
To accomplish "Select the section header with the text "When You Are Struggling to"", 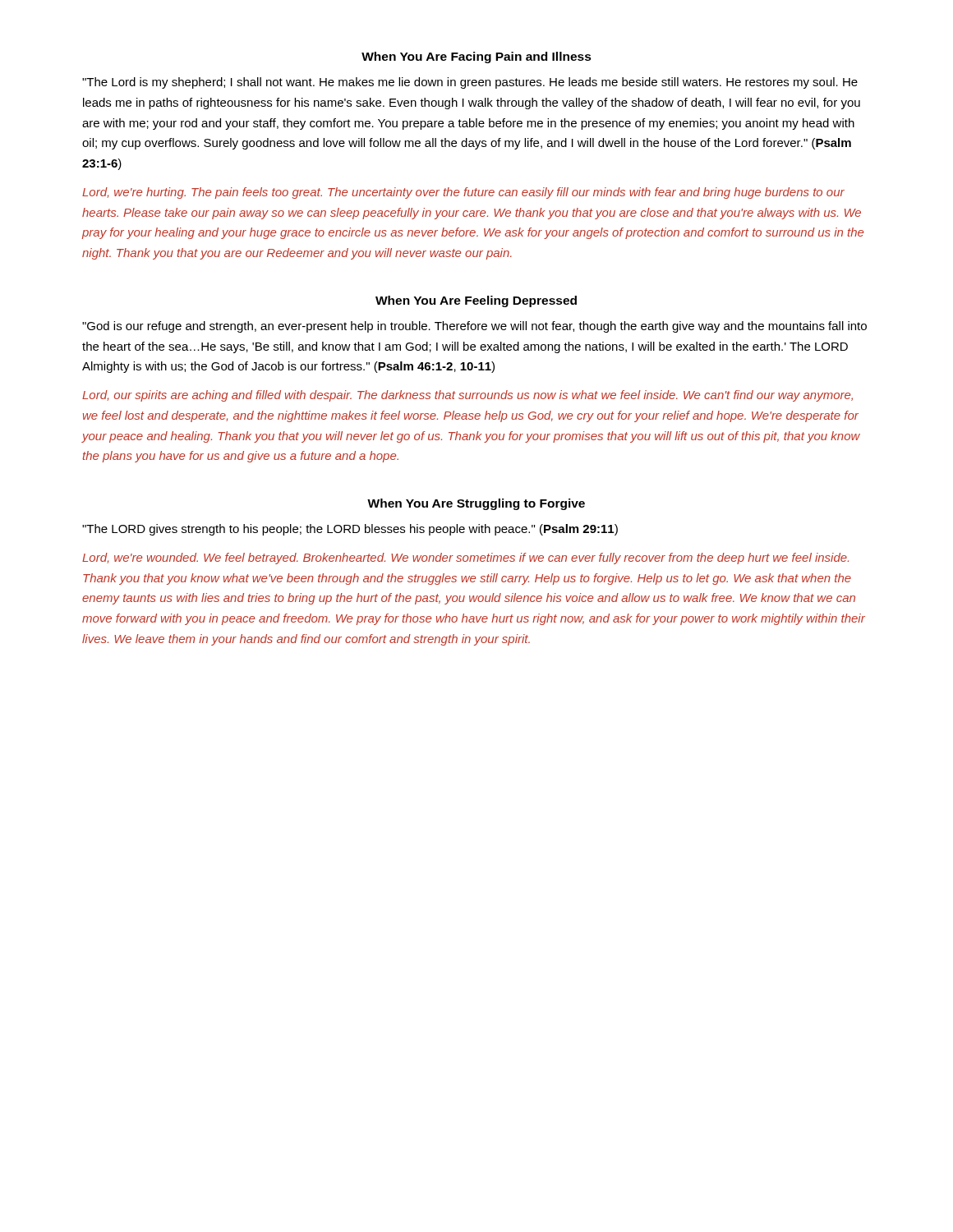I will 476,503.
